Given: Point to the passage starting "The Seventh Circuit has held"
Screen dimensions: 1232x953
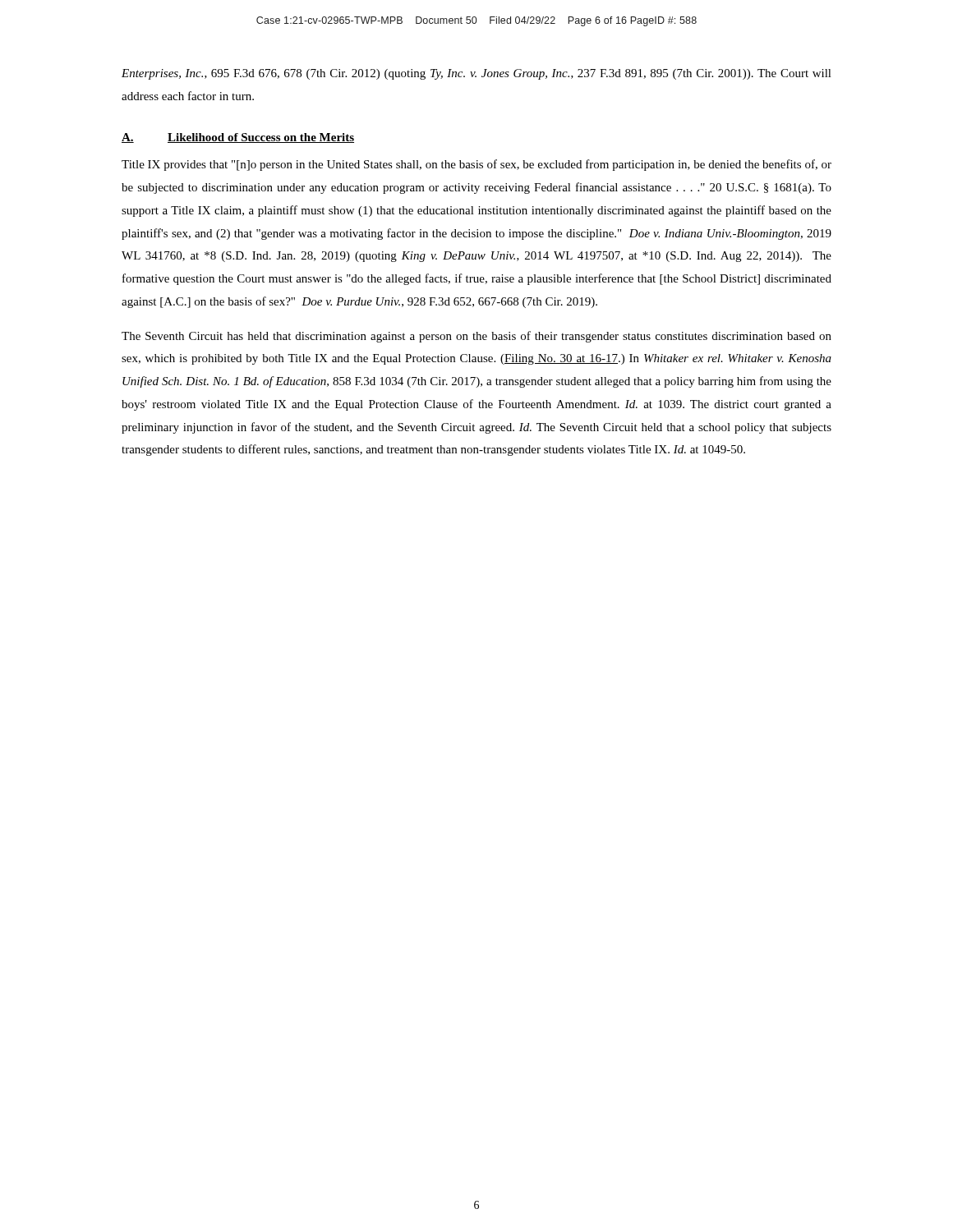Looking at the screenshot, I should click(x=476, y=393).
